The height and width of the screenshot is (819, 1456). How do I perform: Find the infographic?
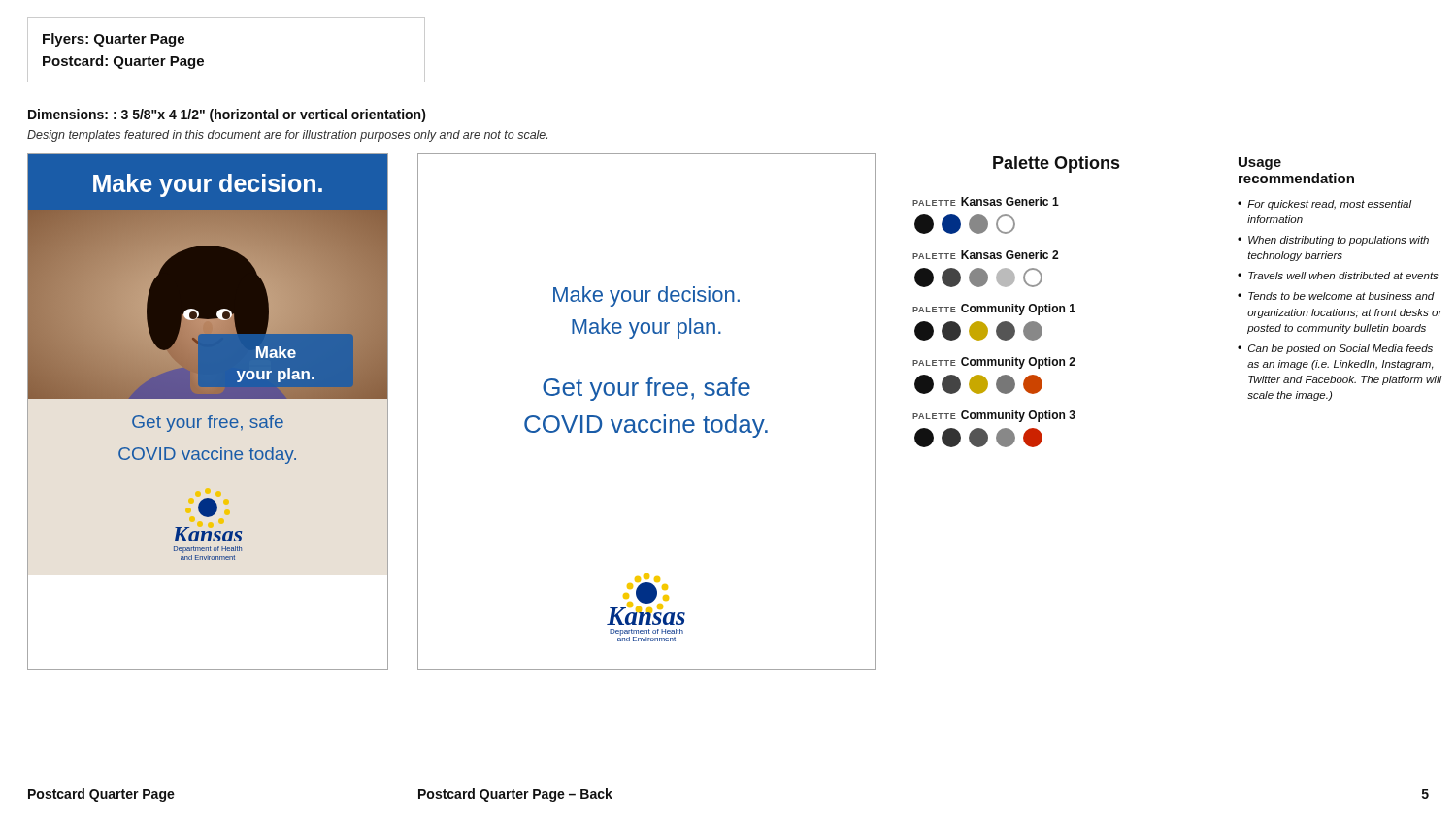pyautogui.click(x=1056, y=326)
